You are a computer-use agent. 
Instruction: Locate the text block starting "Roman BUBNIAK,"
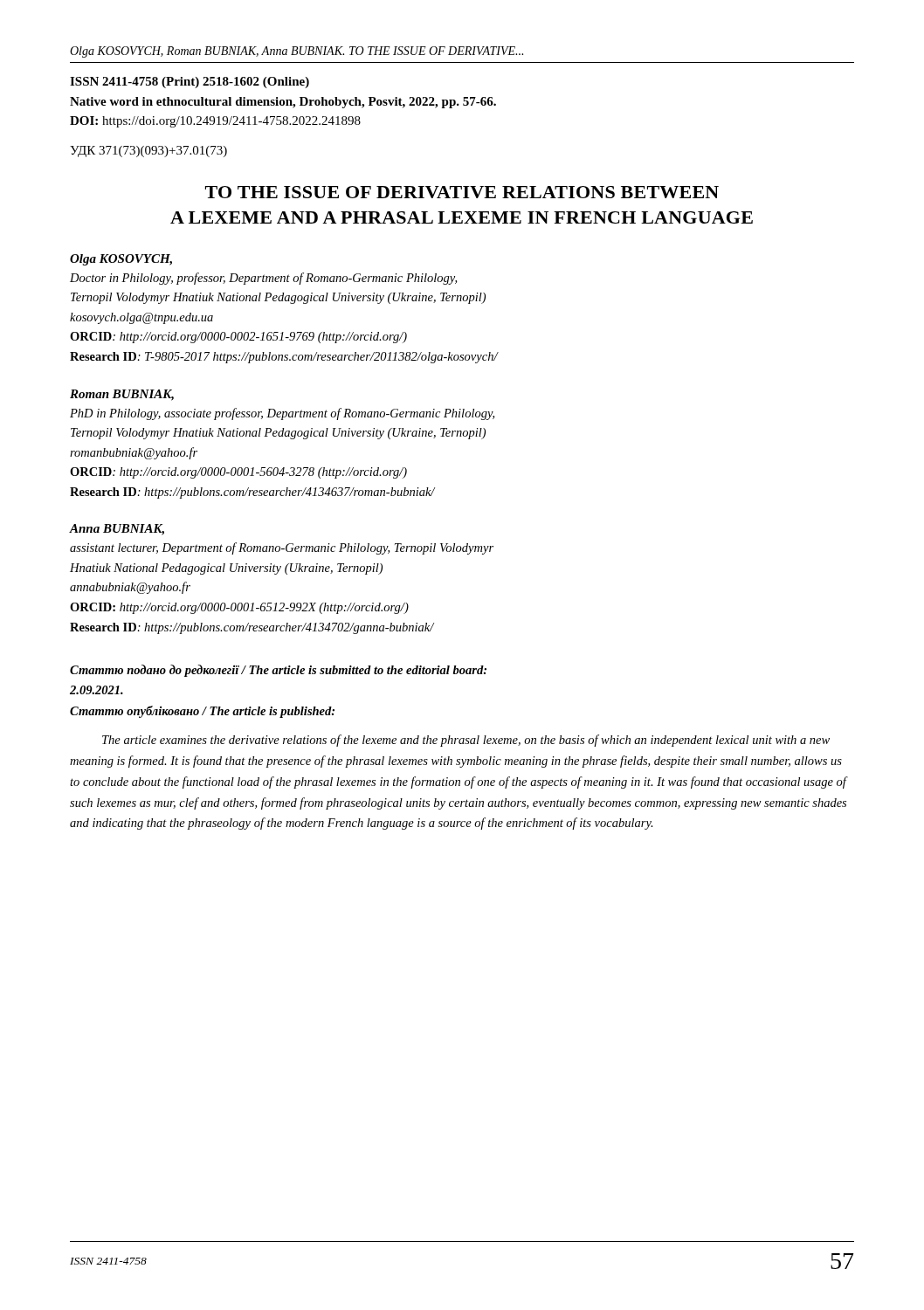pyautogui.click(x=122, y=394)
